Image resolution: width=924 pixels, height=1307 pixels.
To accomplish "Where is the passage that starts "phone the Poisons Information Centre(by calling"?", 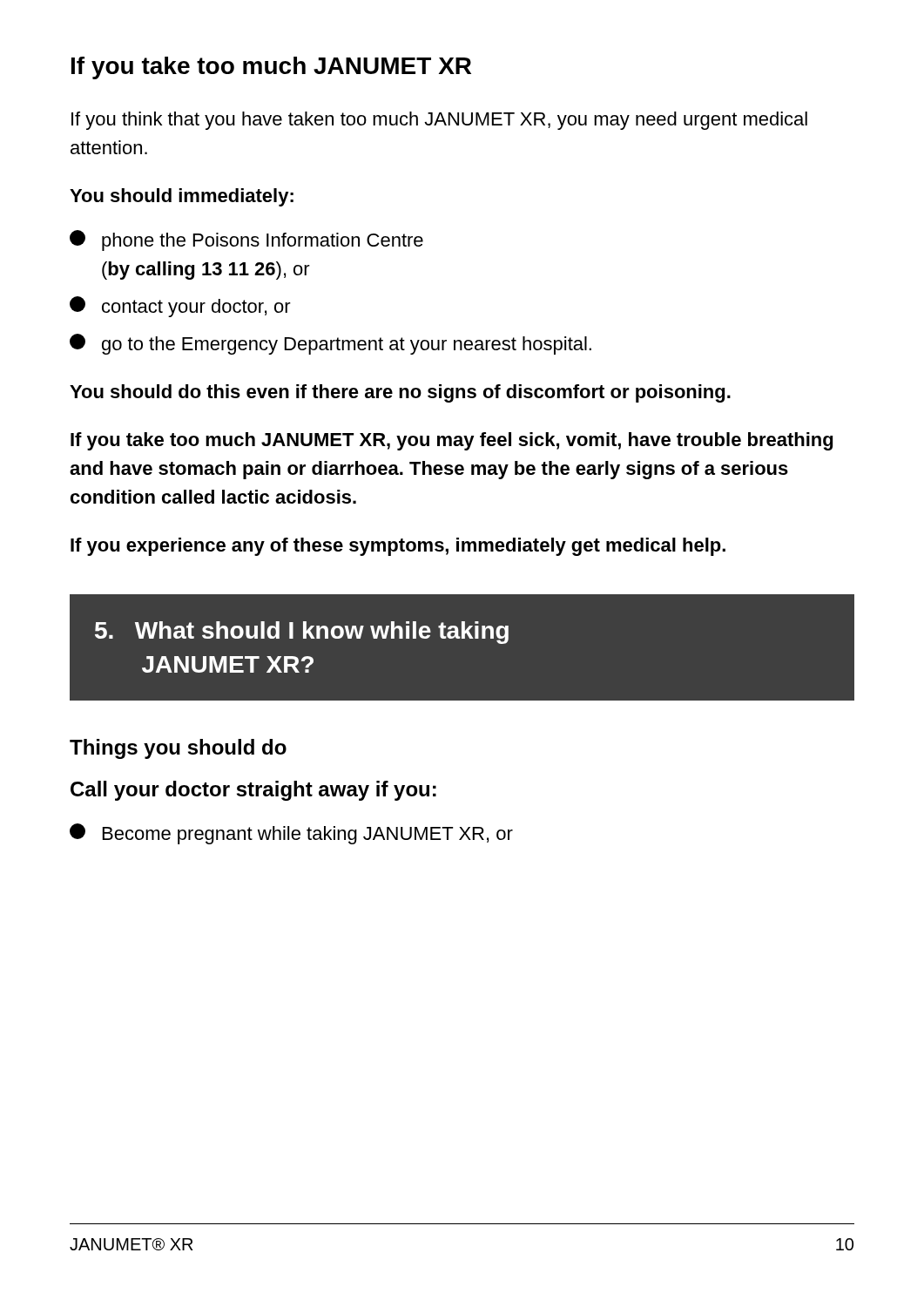I will (246, 240).
